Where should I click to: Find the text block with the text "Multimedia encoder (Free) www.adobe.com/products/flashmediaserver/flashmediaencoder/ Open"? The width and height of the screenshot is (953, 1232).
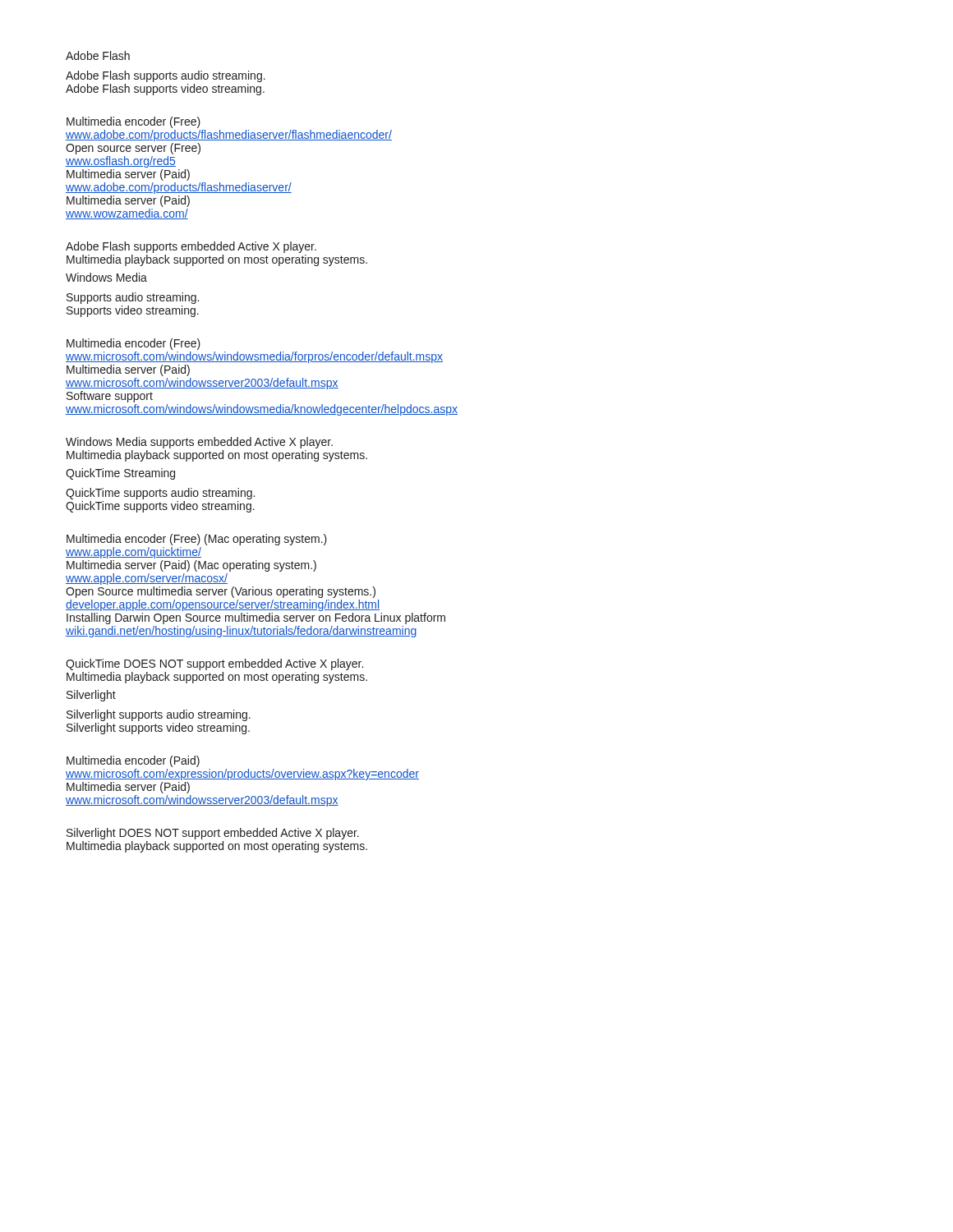[x=134, y=122]
